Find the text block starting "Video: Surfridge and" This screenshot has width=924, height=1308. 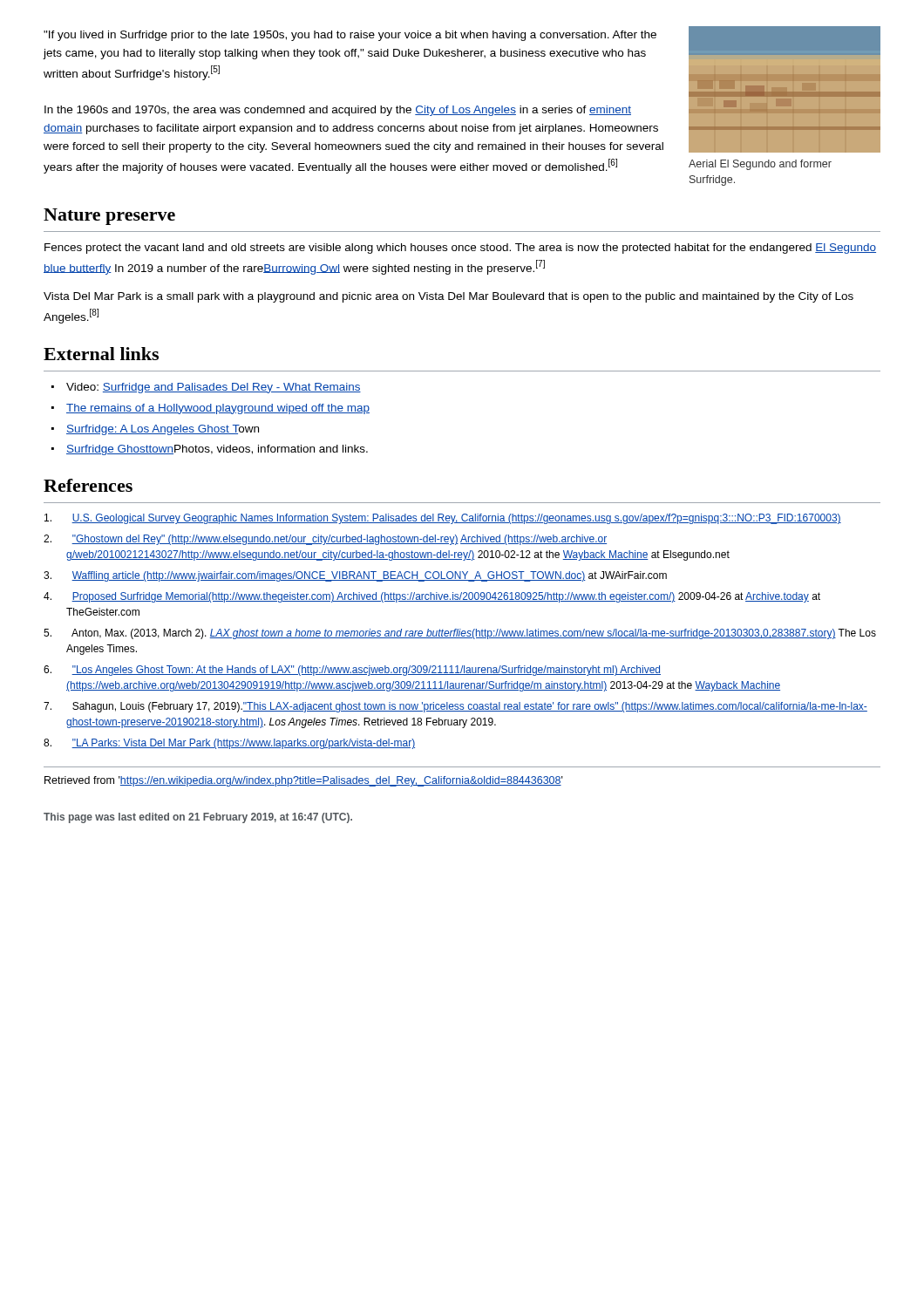point(213,387)
